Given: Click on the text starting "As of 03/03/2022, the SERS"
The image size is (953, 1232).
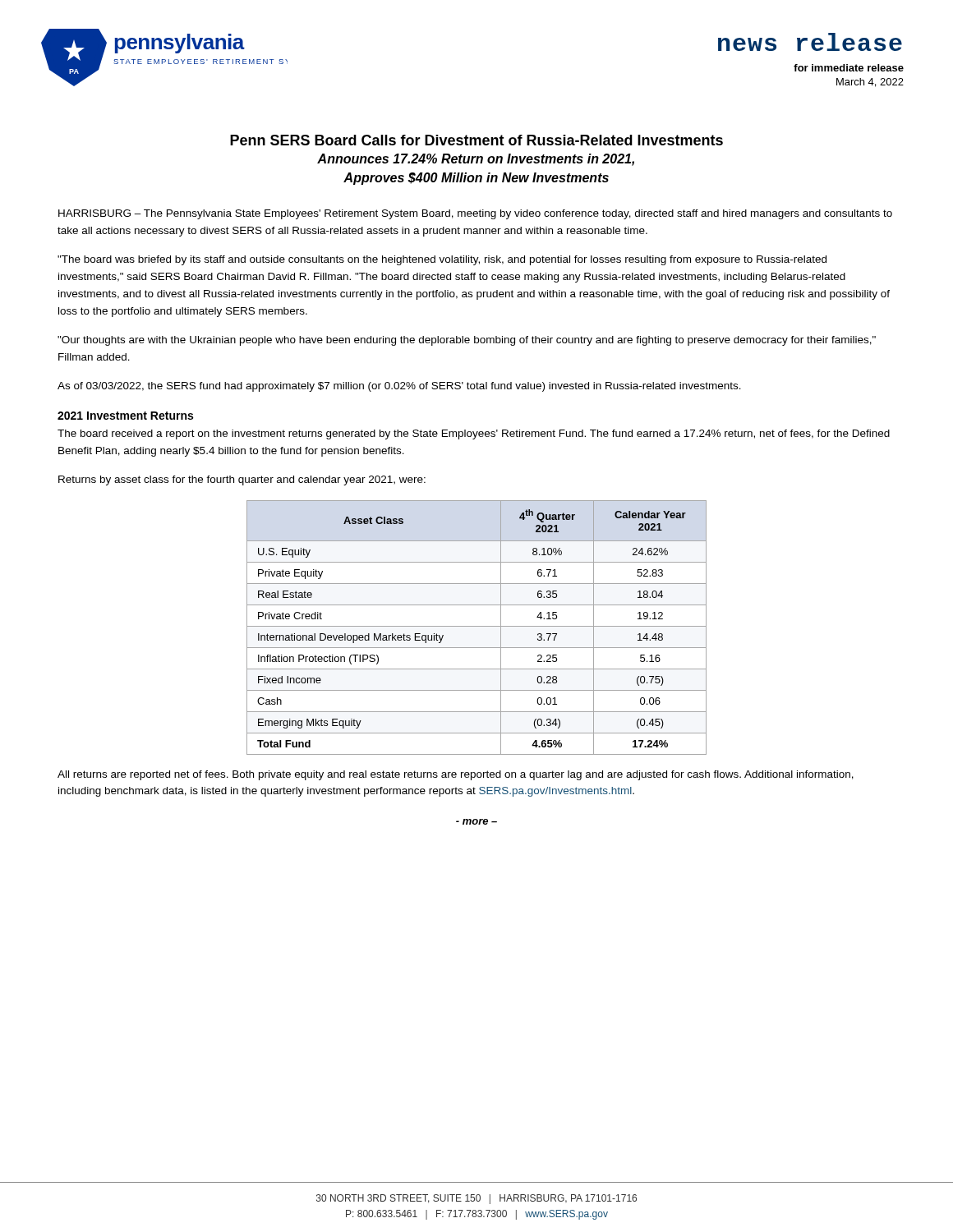Looking at the screenshot, I should 399,385.
